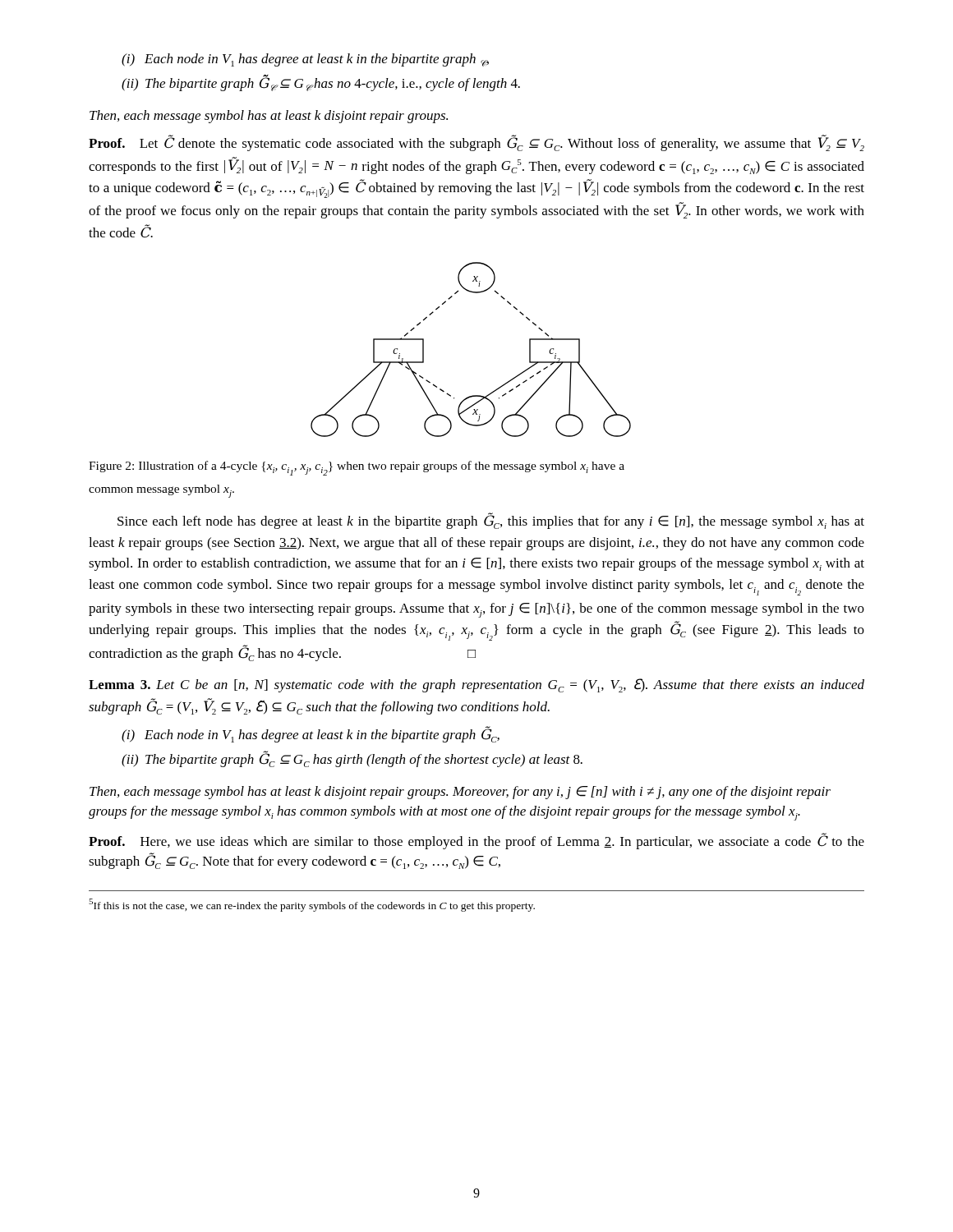Click on the text starting "Since each left node has degree at"
Viewport: 953px width, 1232px height.
pyautogui.click(x=476, y=589)
